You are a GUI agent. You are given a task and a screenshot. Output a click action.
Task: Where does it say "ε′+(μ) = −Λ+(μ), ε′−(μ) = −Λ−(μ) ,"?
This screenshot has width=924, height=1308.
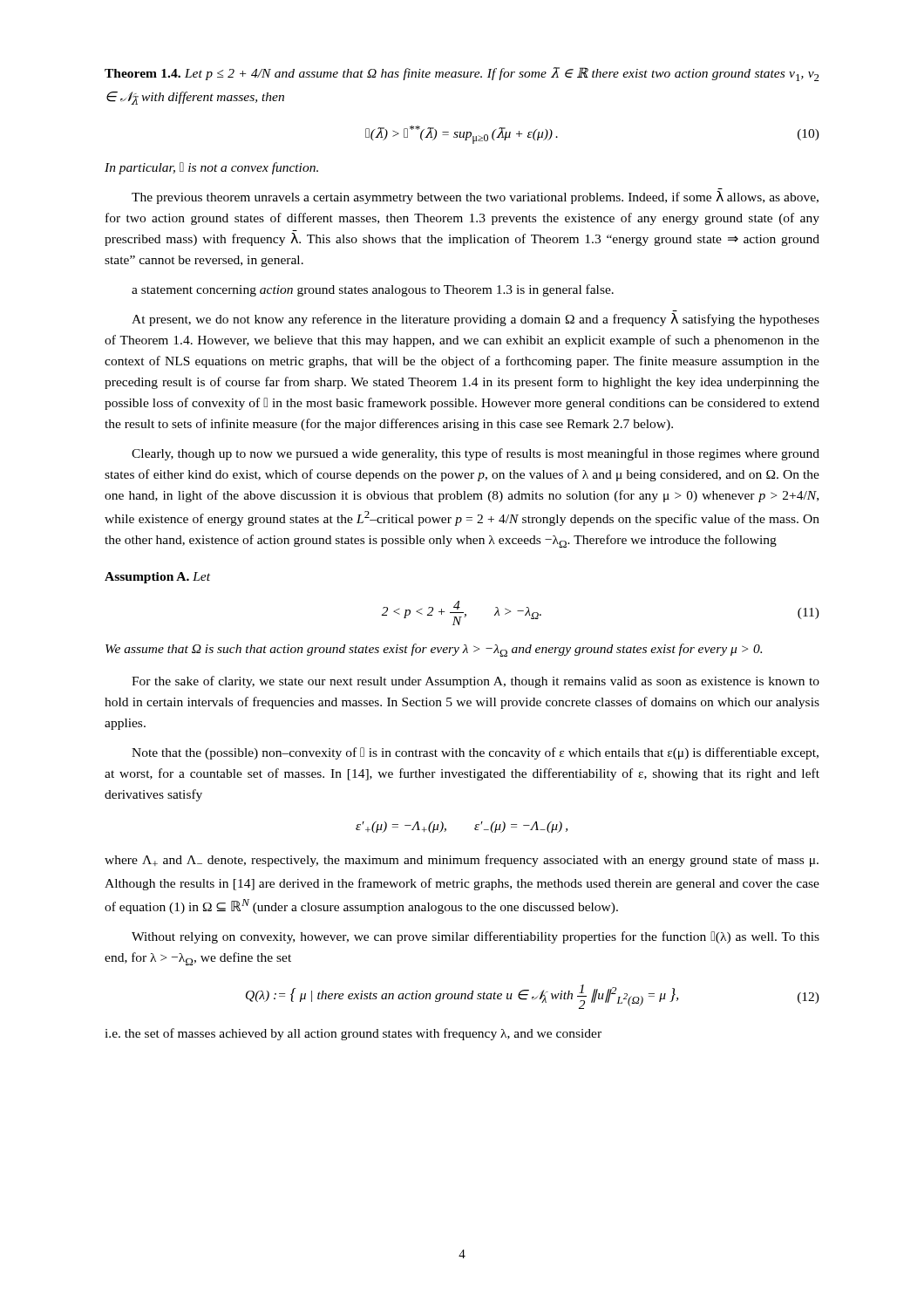pyautogui.click(x=414, y=827)
